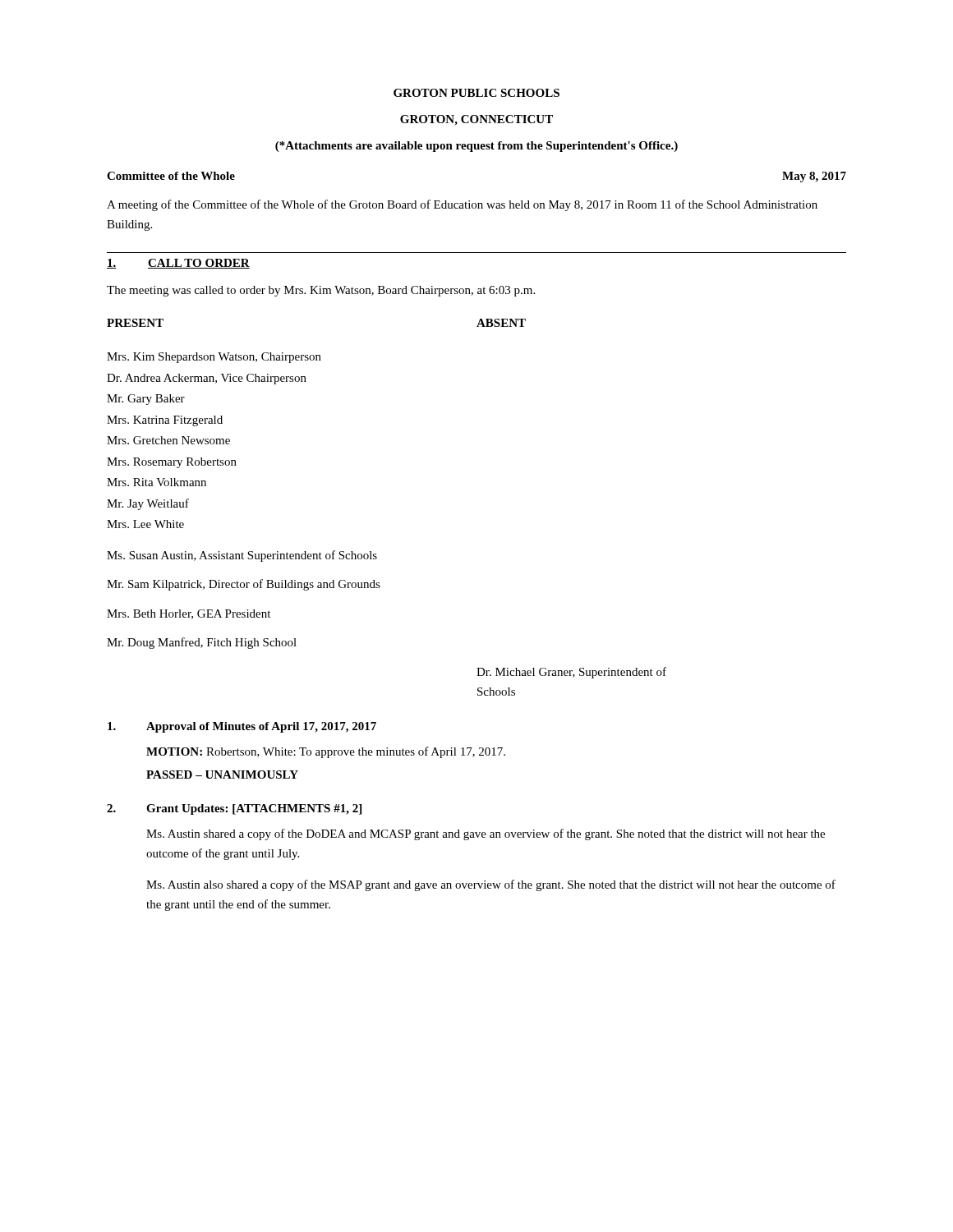Click on the region starting "Mrs. Lee White"

click(145, 524)
